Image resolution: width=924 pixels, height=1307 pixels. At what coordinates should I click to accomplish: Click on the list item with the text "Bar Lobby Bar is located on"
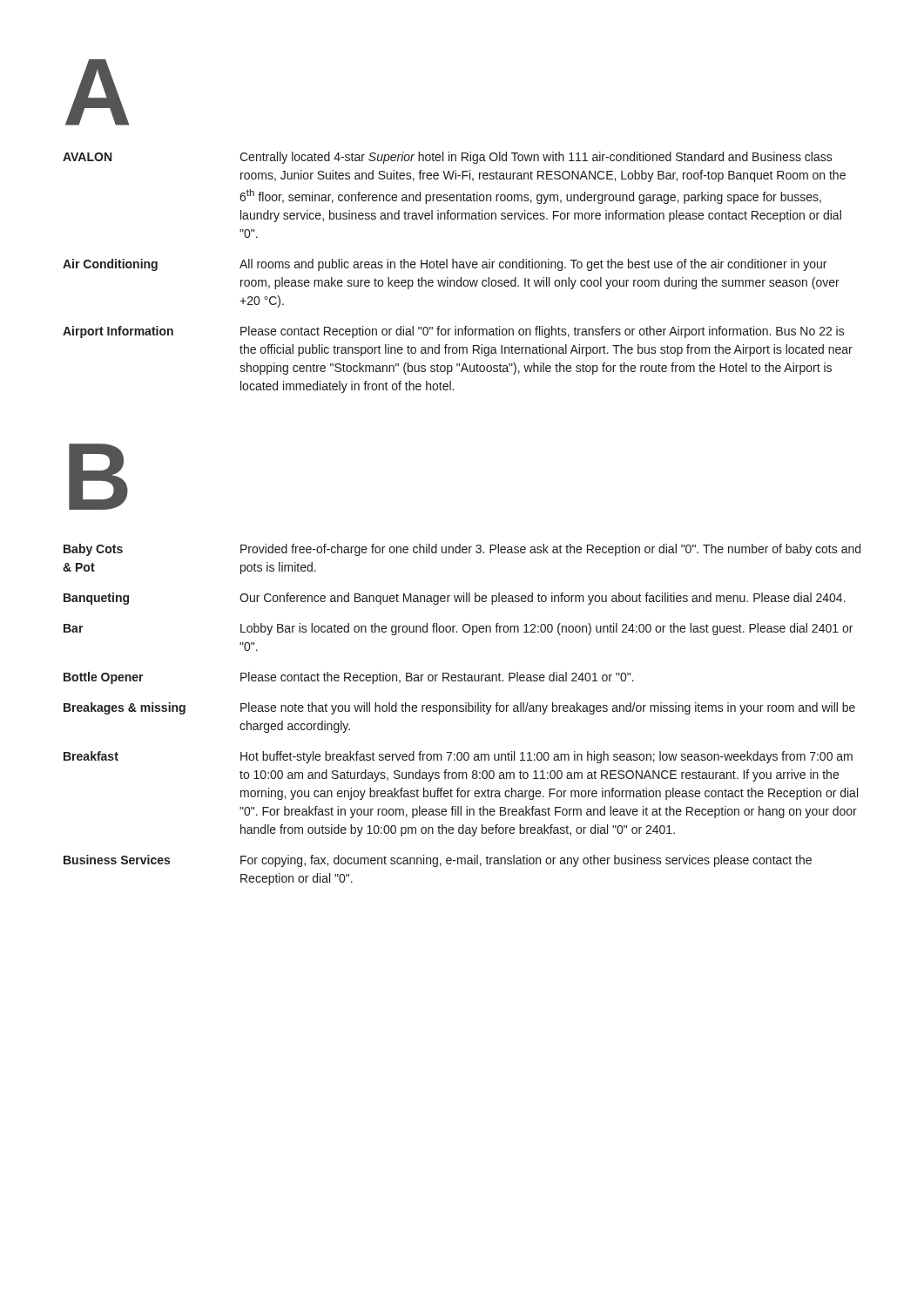462,638
